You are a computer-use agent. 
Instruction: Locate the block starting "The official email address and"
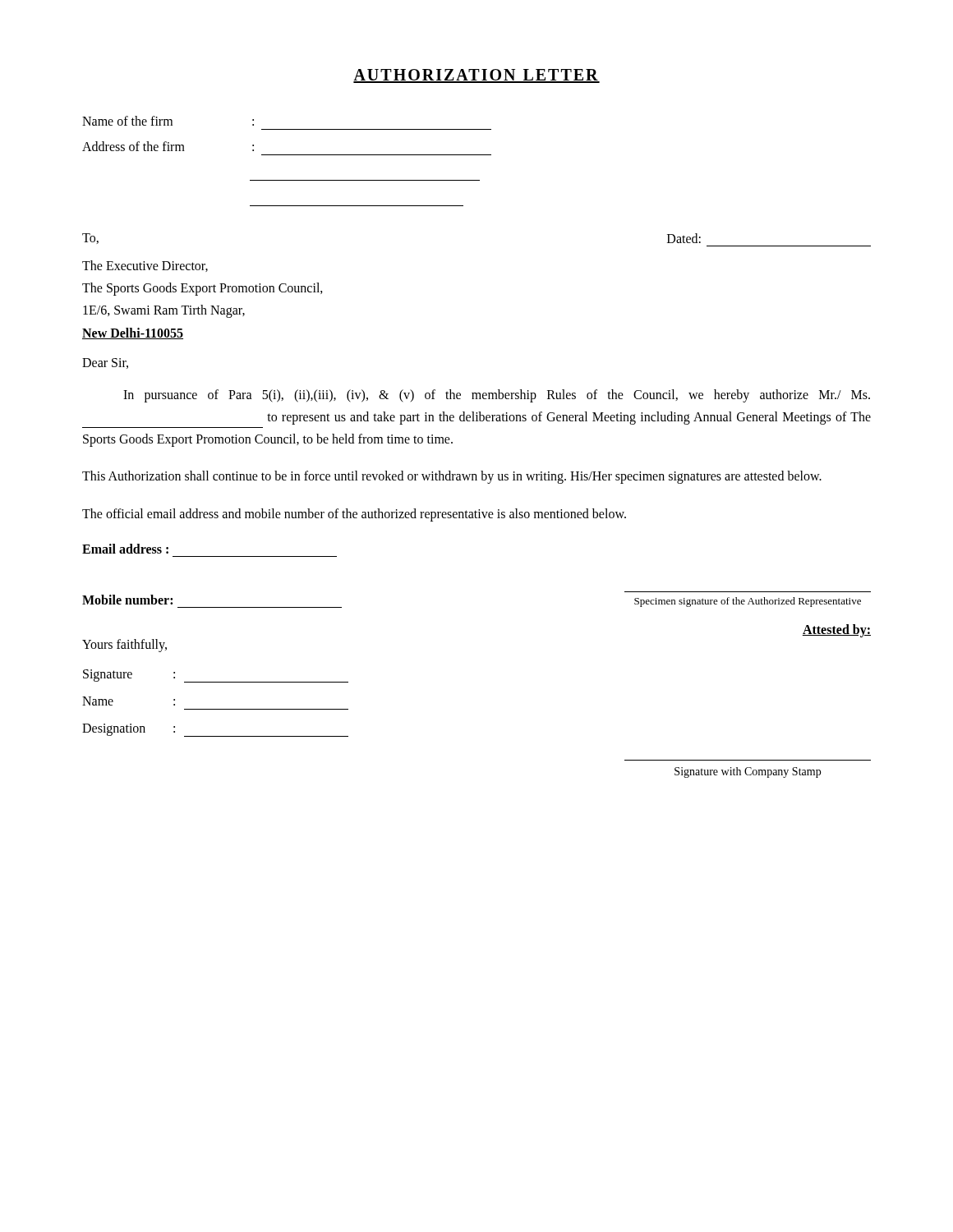tap(354, 513)
